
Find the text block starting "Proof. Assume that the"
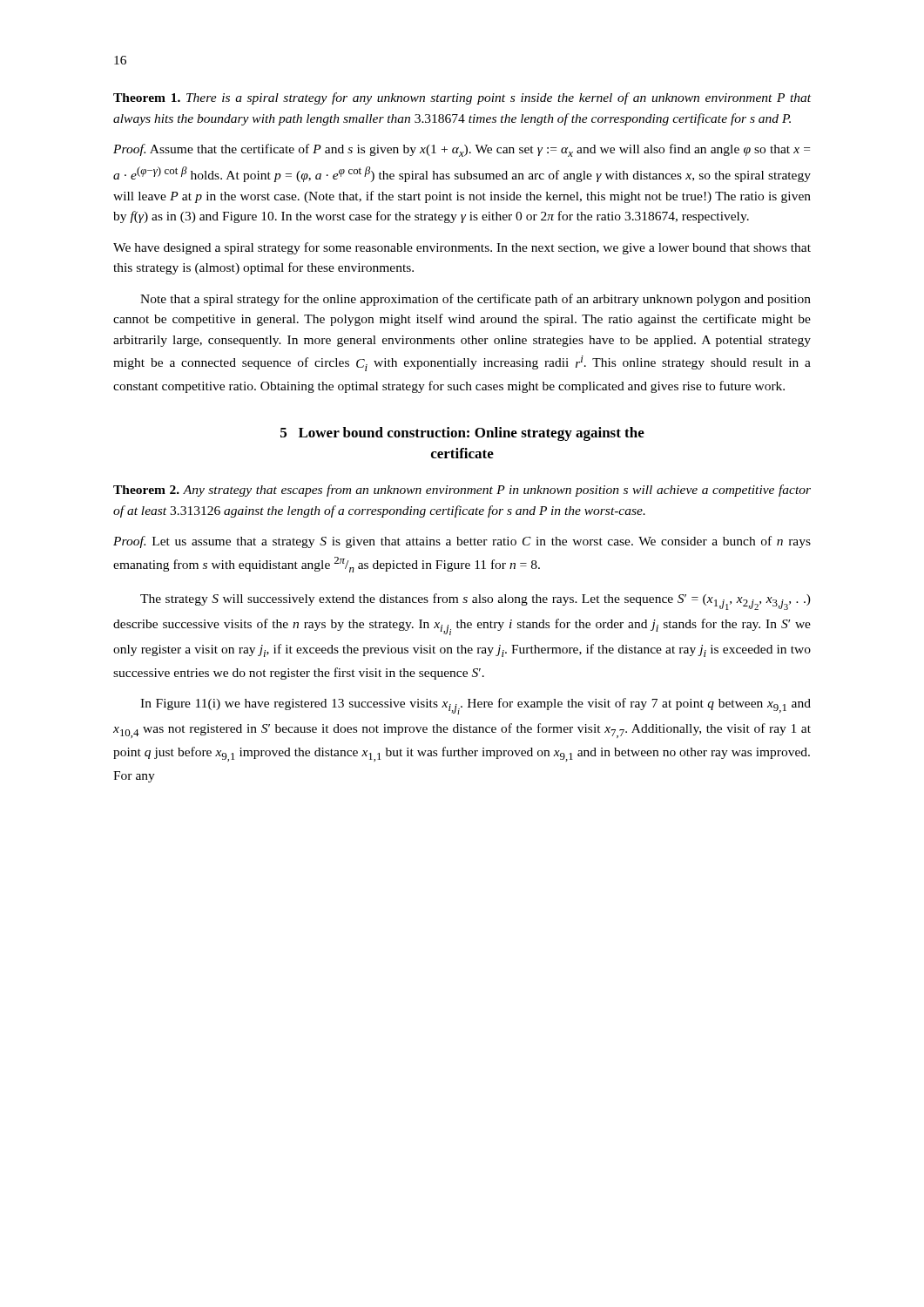pyautogui.click(x=462, y=182)
